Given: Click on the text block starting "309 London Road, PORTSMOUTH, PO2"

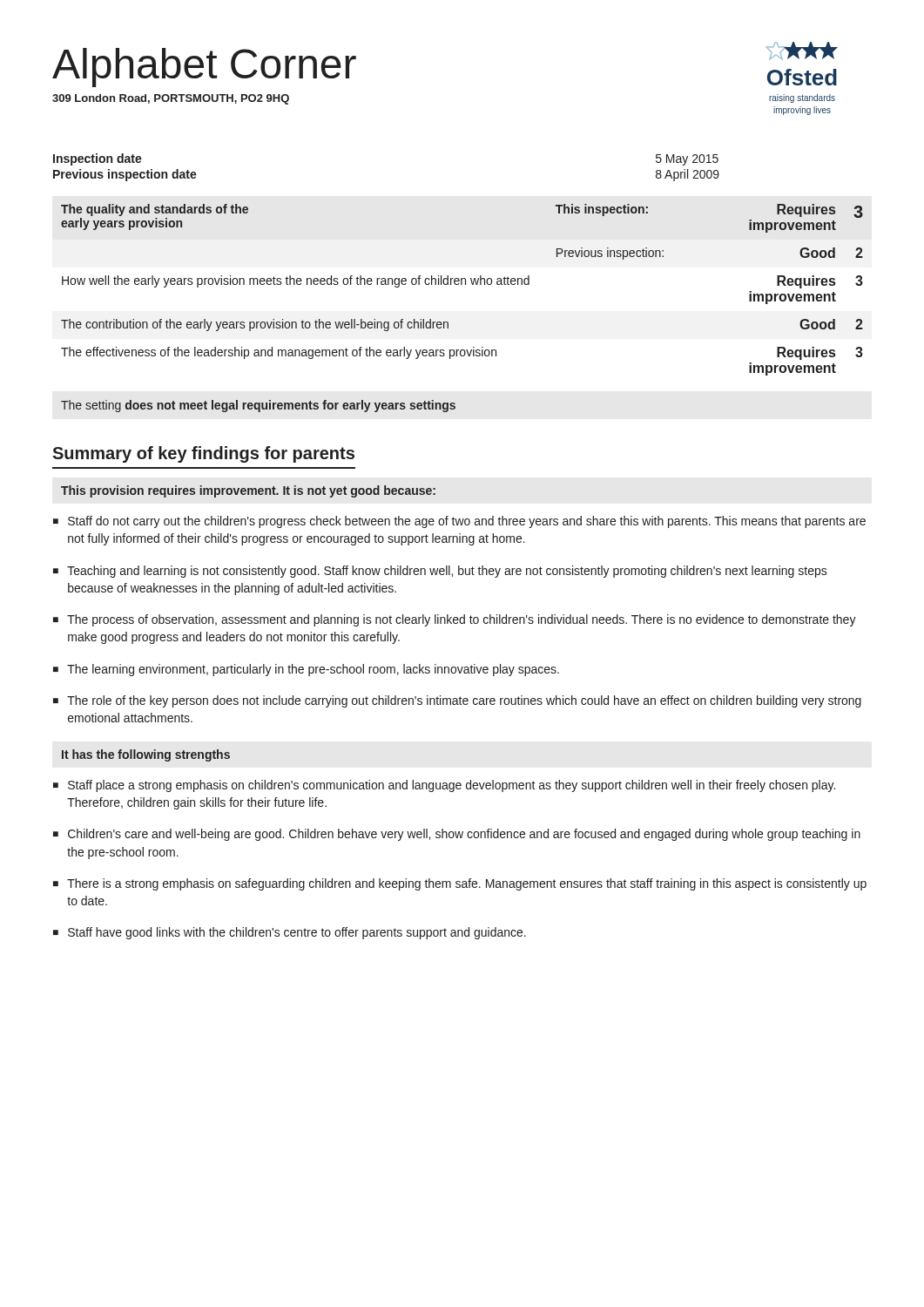Looking at the screenshot, I should coord(171,99).
